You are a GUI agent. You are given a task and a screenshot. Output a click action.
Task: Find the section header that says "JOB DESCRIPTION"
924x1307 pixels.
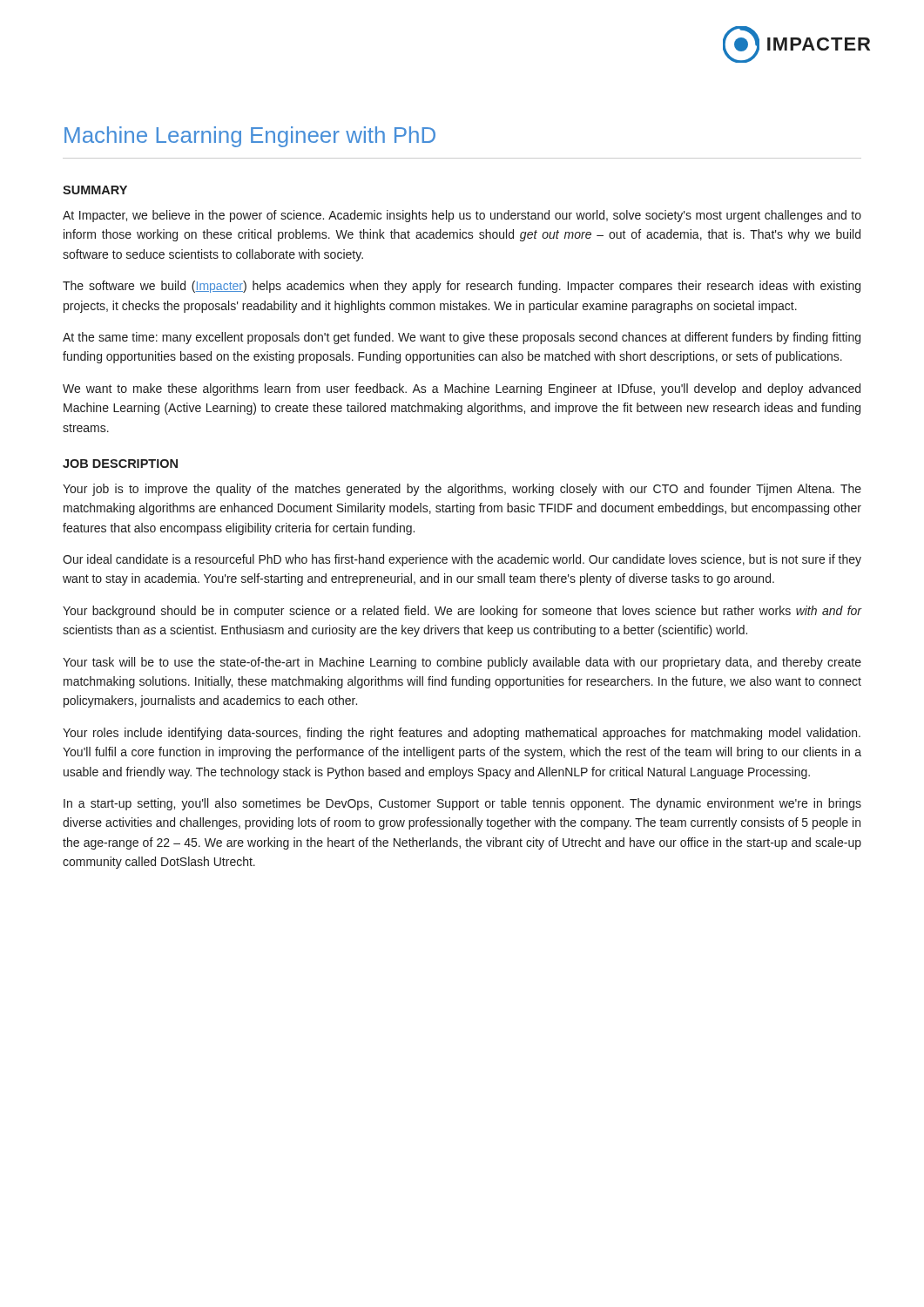121,463
